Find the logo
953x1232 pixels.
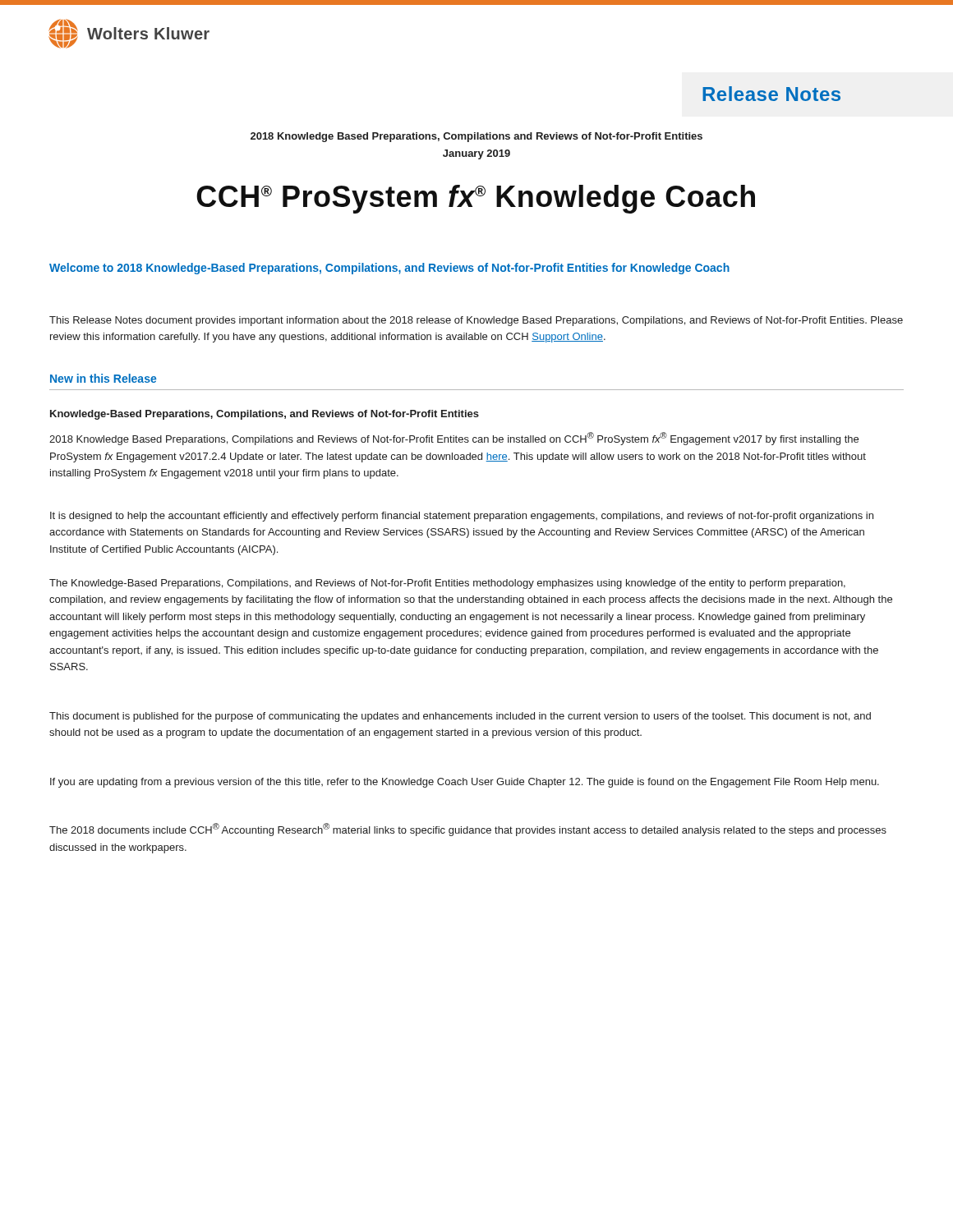tap(129, 34)
